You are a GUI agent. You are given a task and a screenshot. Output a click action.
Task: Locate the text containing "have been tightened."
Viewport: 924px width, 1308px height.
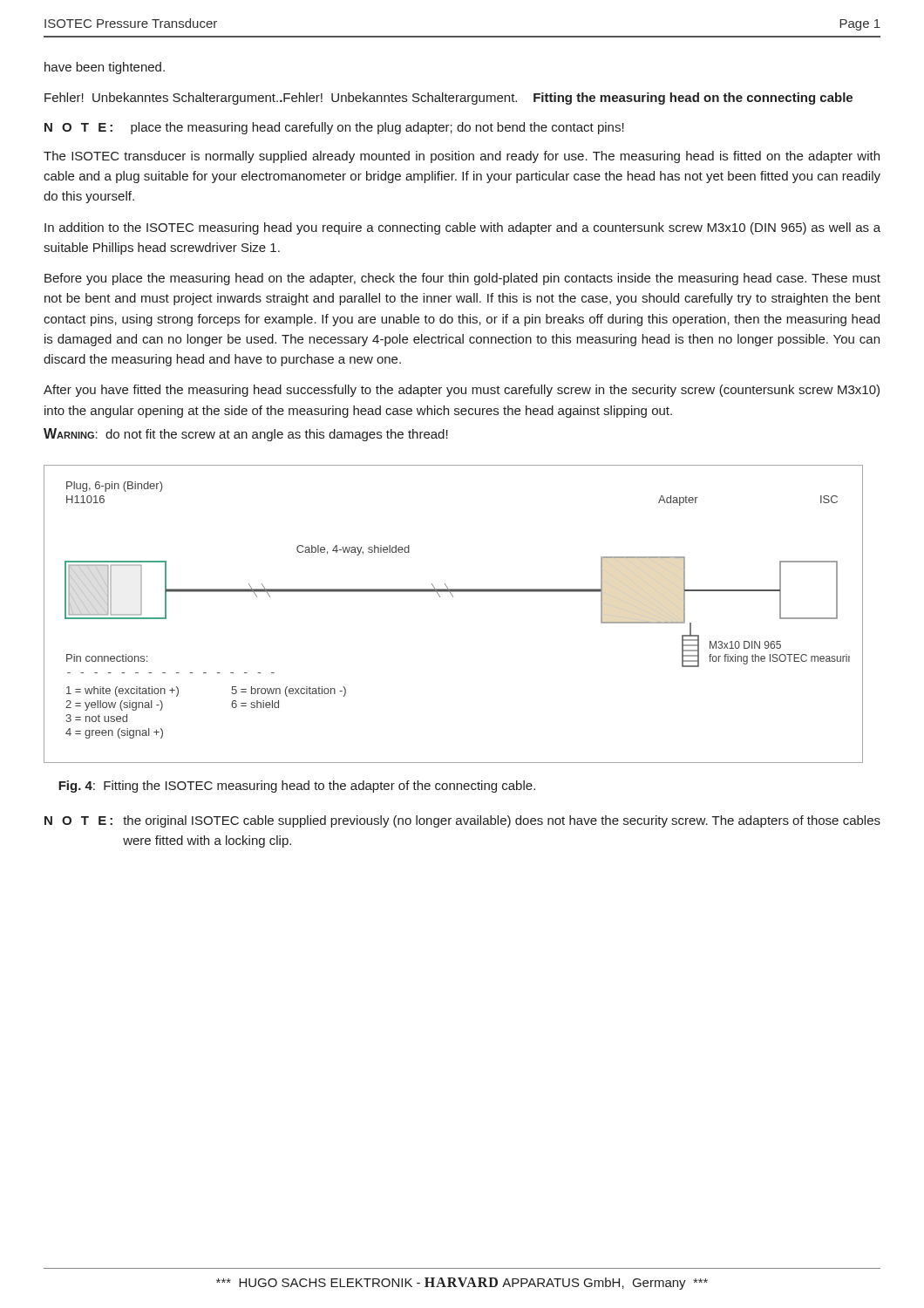coord(105,67)
